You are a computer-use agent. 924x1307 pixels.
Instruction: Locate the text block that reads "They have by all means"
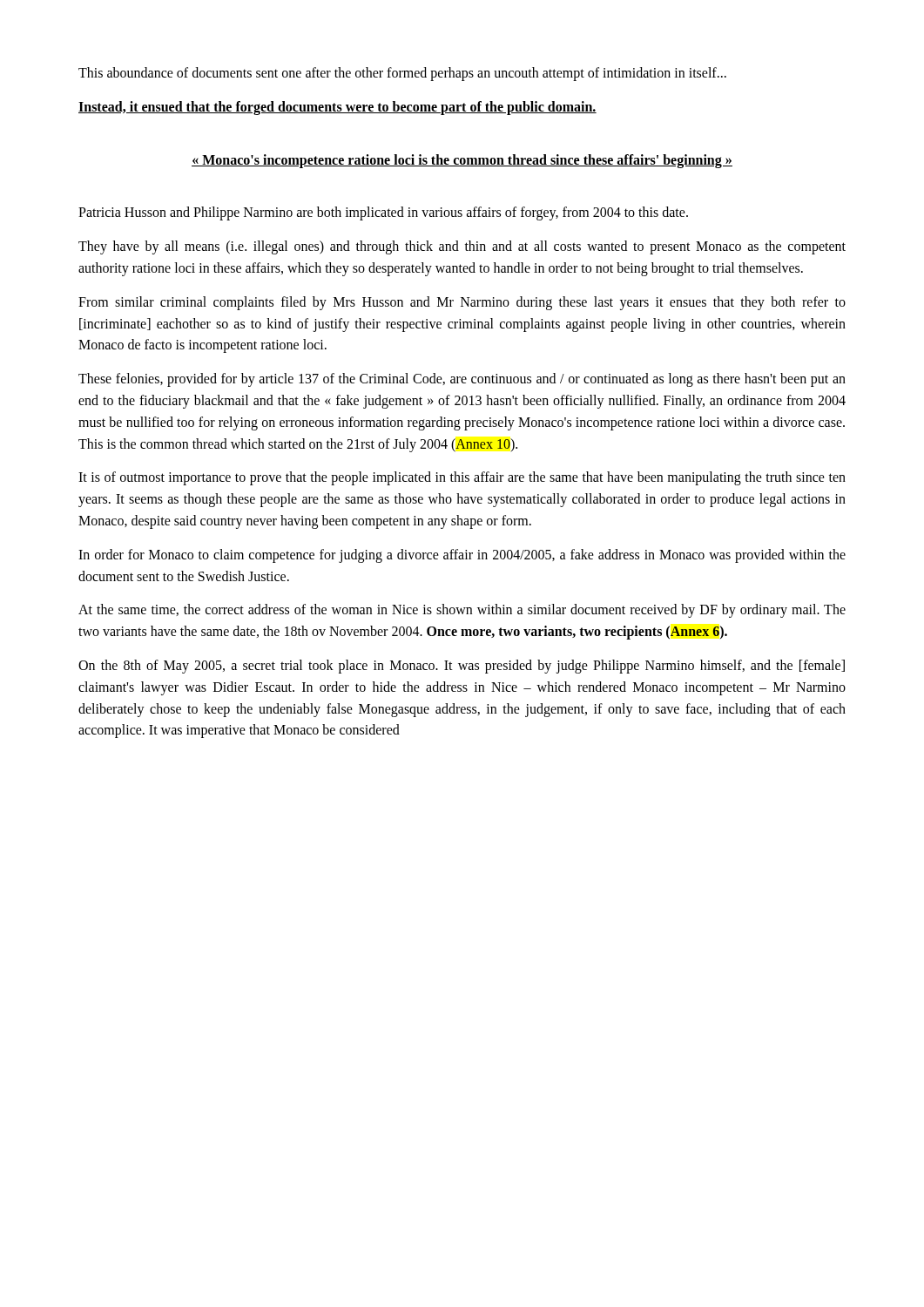pyautogui.click(x=462, y=257)
